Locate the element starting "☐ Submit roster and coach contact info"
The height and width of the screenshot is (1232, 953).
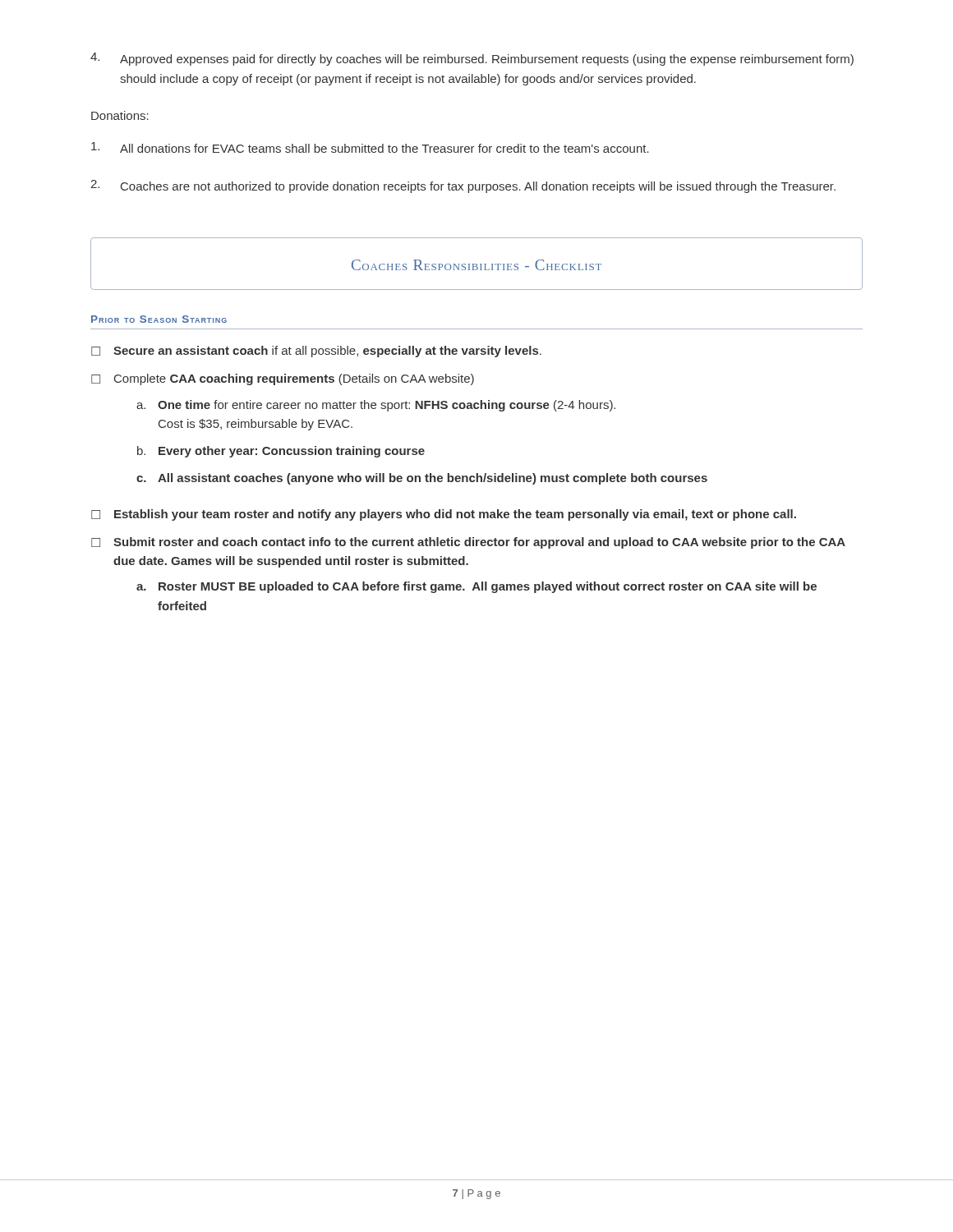pos(476,578)
